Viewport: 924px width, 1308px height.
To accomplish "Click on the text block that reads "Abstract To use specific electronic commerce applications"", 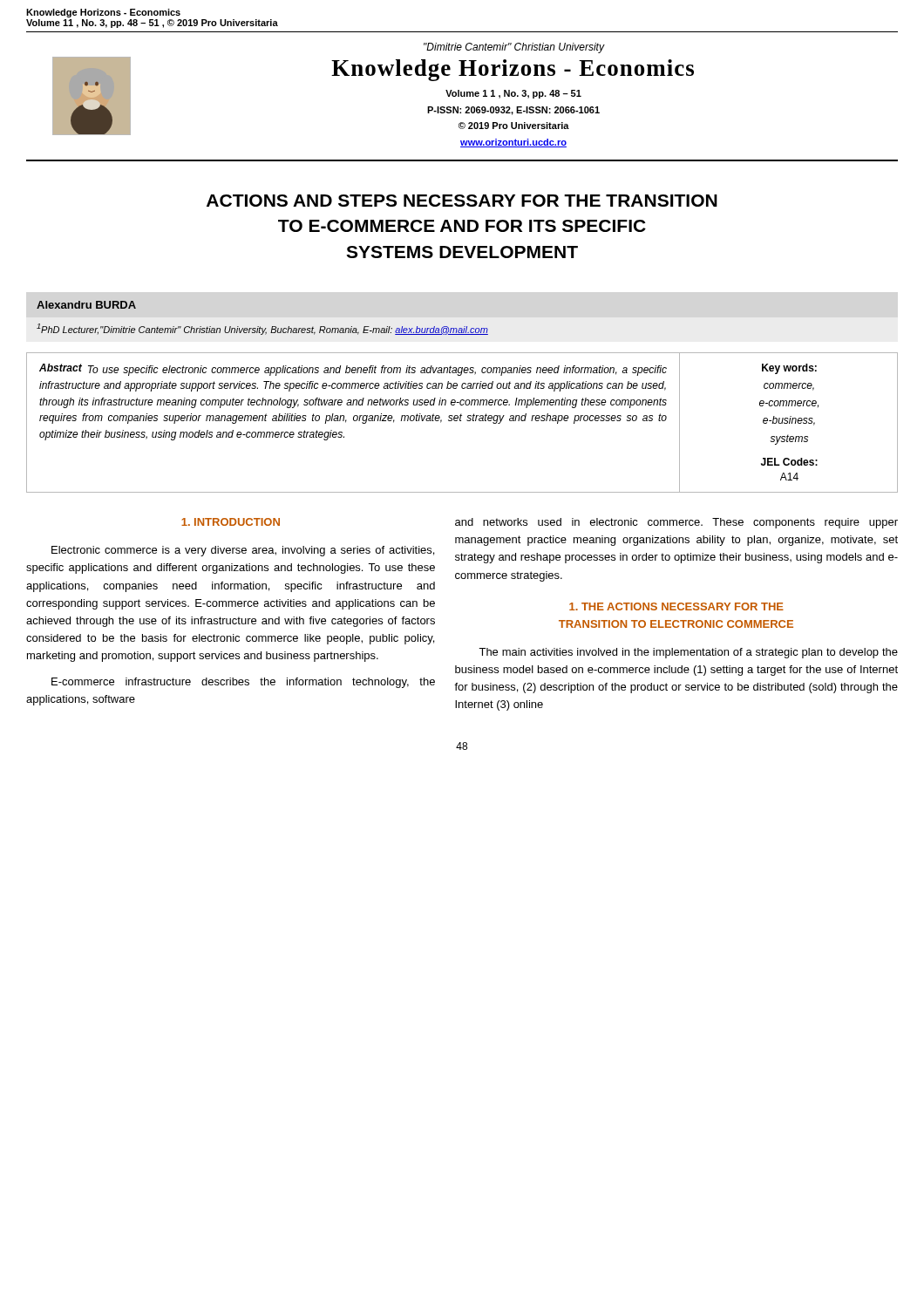I will tap(353, 402).
